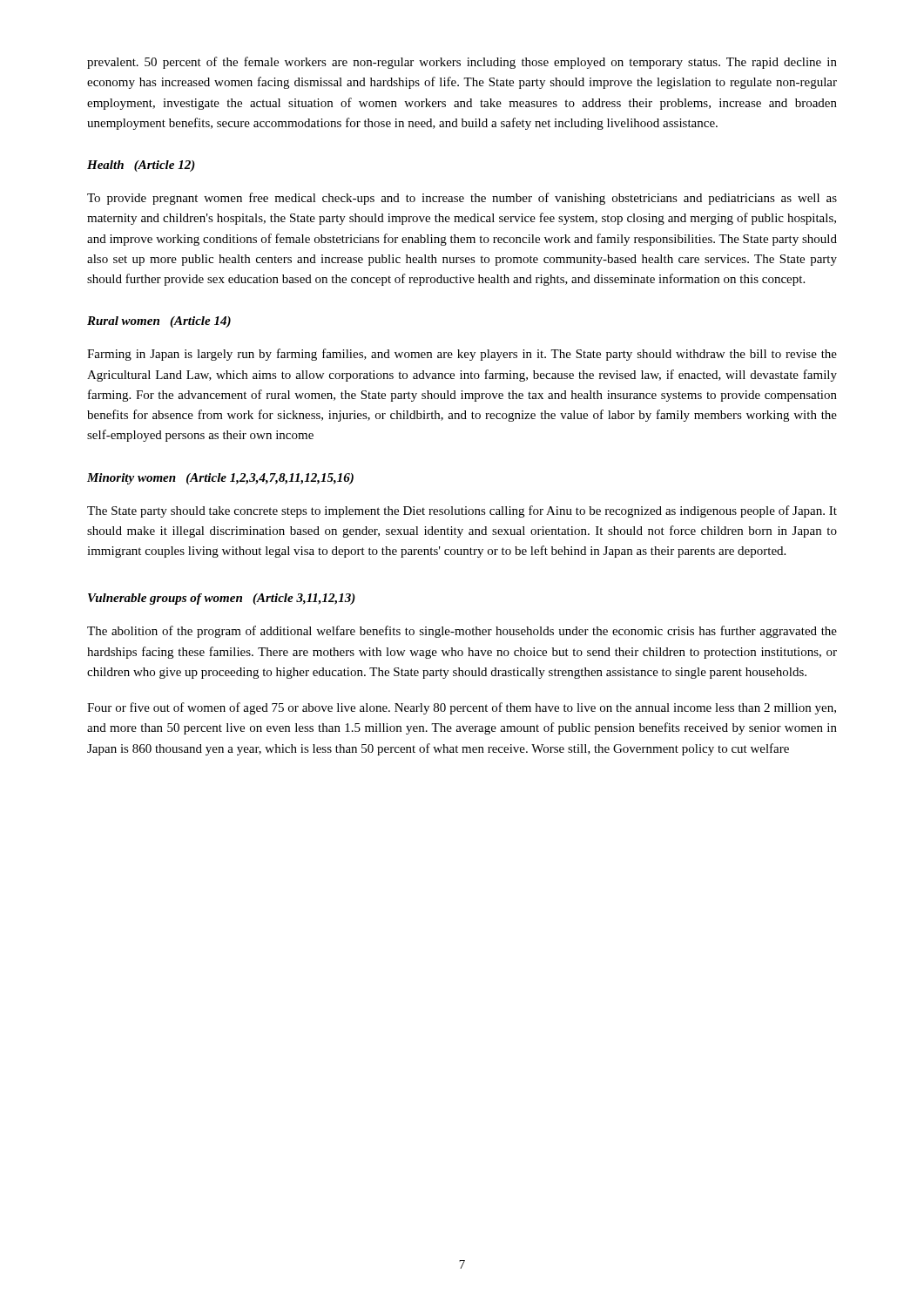Select the section header that reads "Minority women (Article 1,2,3,4,7,8,11,12,15,16)"

[221, 477]
